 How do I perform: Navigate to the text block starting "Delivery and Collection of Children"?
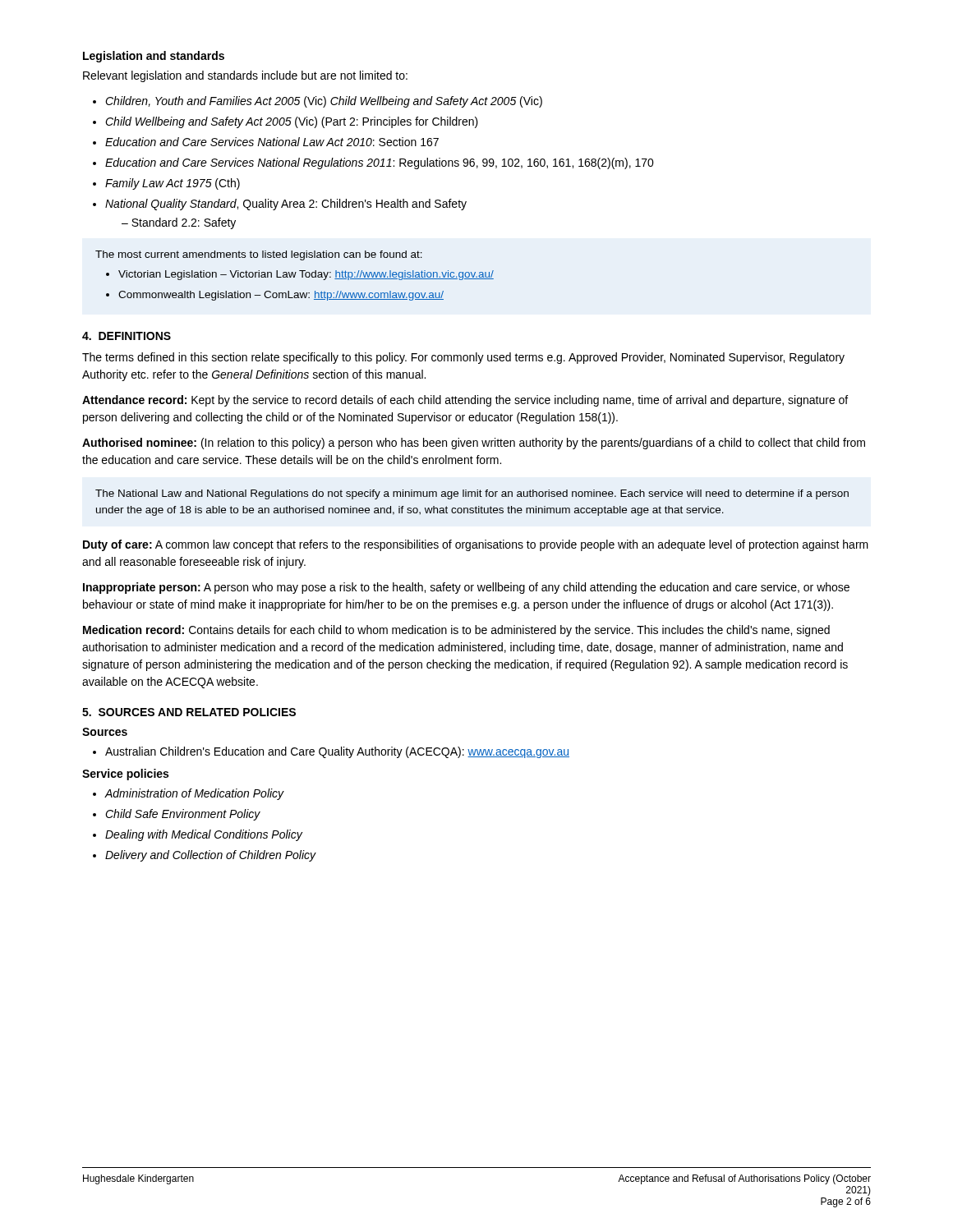coord(210,855)
